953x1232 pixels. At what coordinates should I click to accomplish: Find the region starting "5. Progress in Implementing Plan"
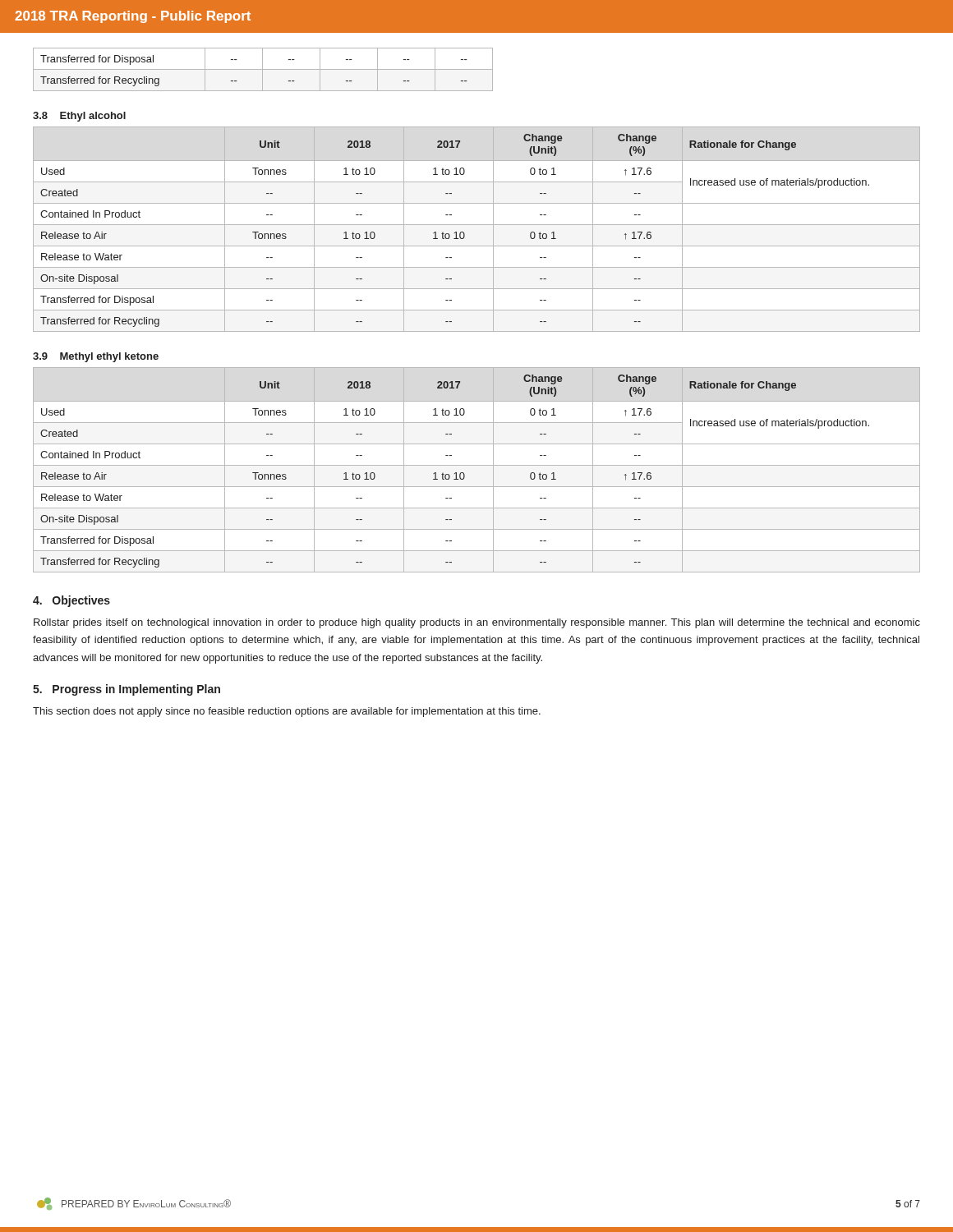pyautogui.click(x=127, y=689)
